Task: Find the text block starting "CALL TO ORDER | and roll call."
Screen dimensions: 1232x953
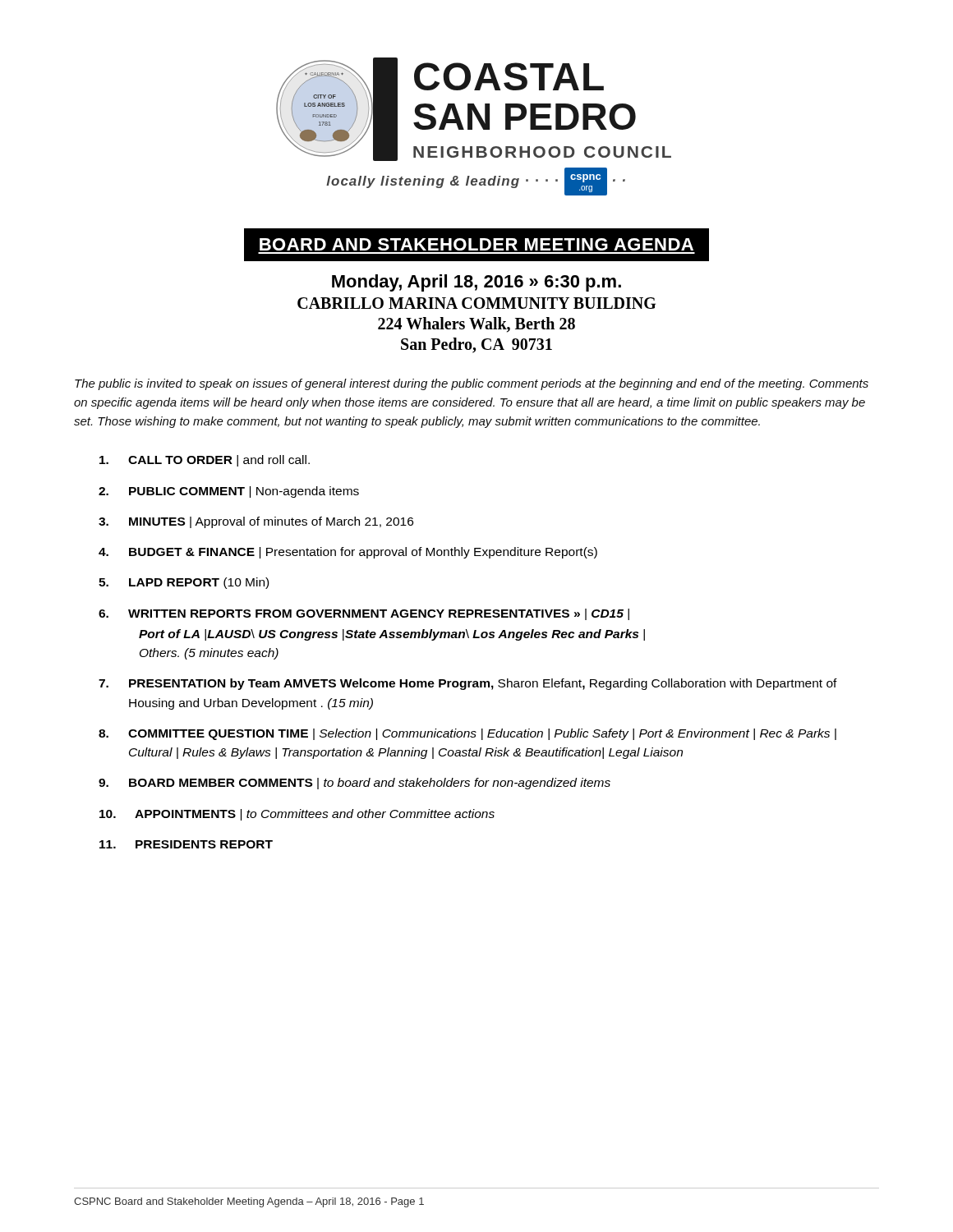Action: [x=205, y=461]
